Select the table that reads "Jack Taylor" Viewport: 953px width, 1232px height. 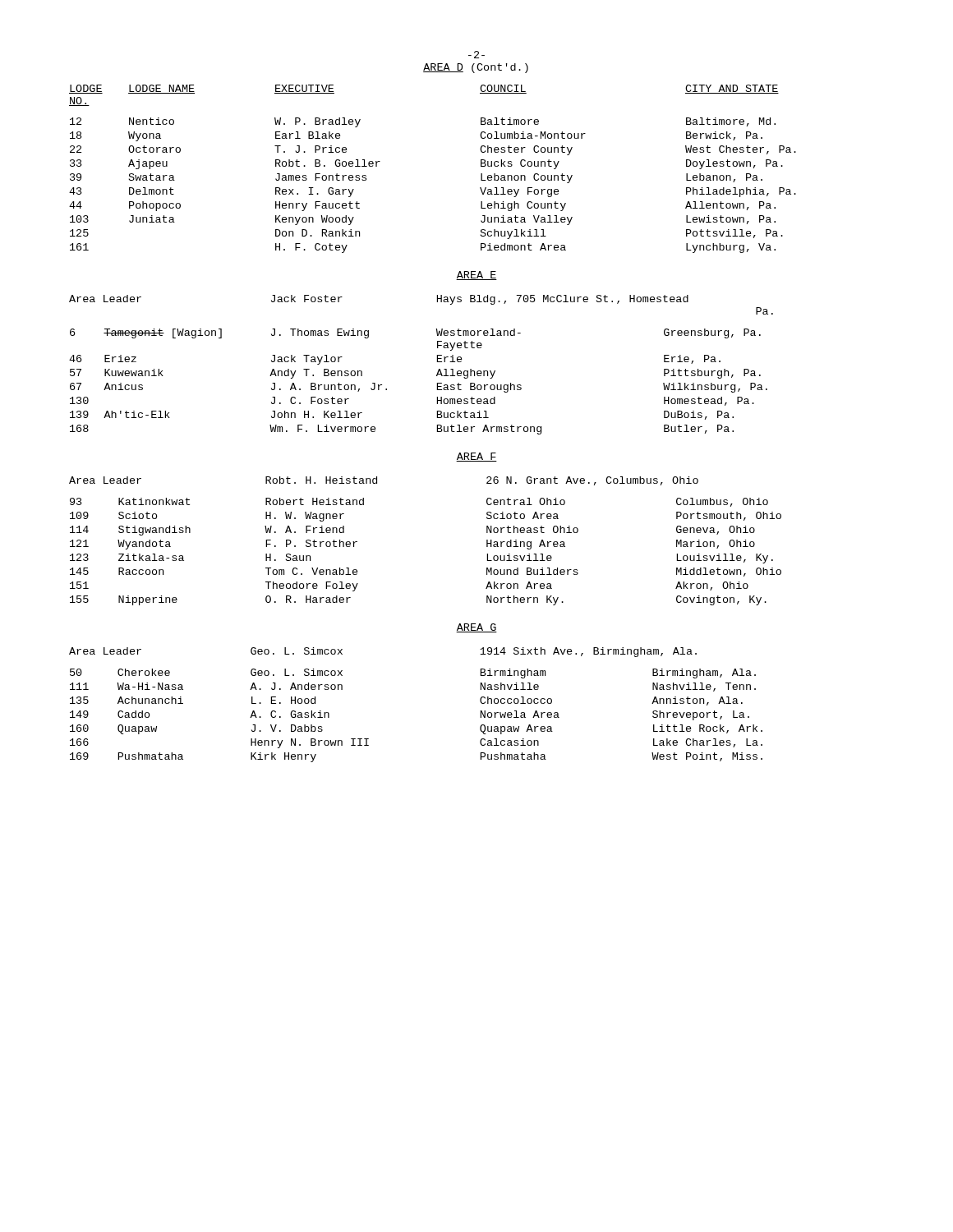(x=476, y=363)
